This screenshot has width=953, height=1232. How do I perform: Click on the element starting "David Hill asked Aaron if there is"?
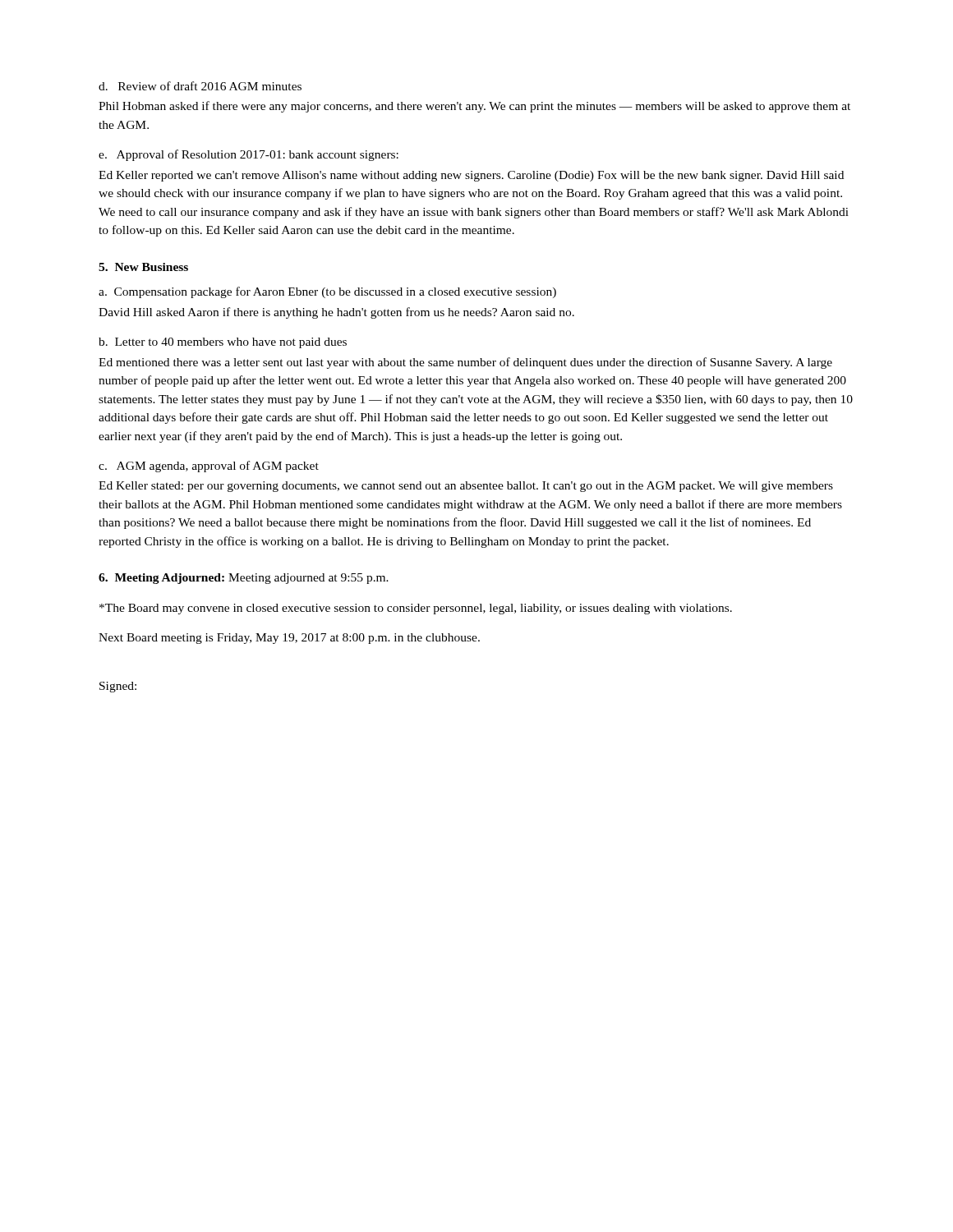(x=476, y=312)
